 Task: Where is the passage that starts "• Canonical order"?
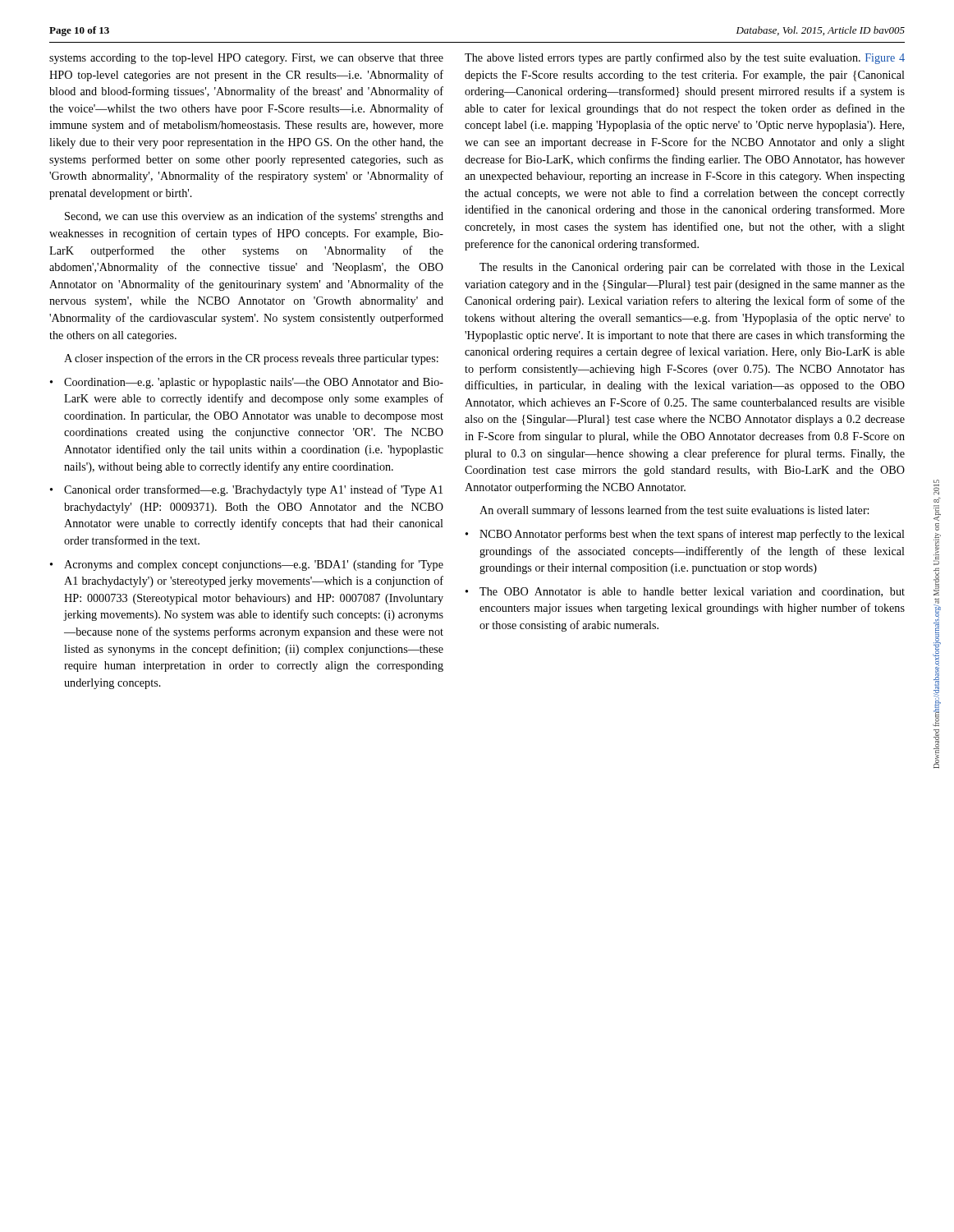click(x=246, y=515)
